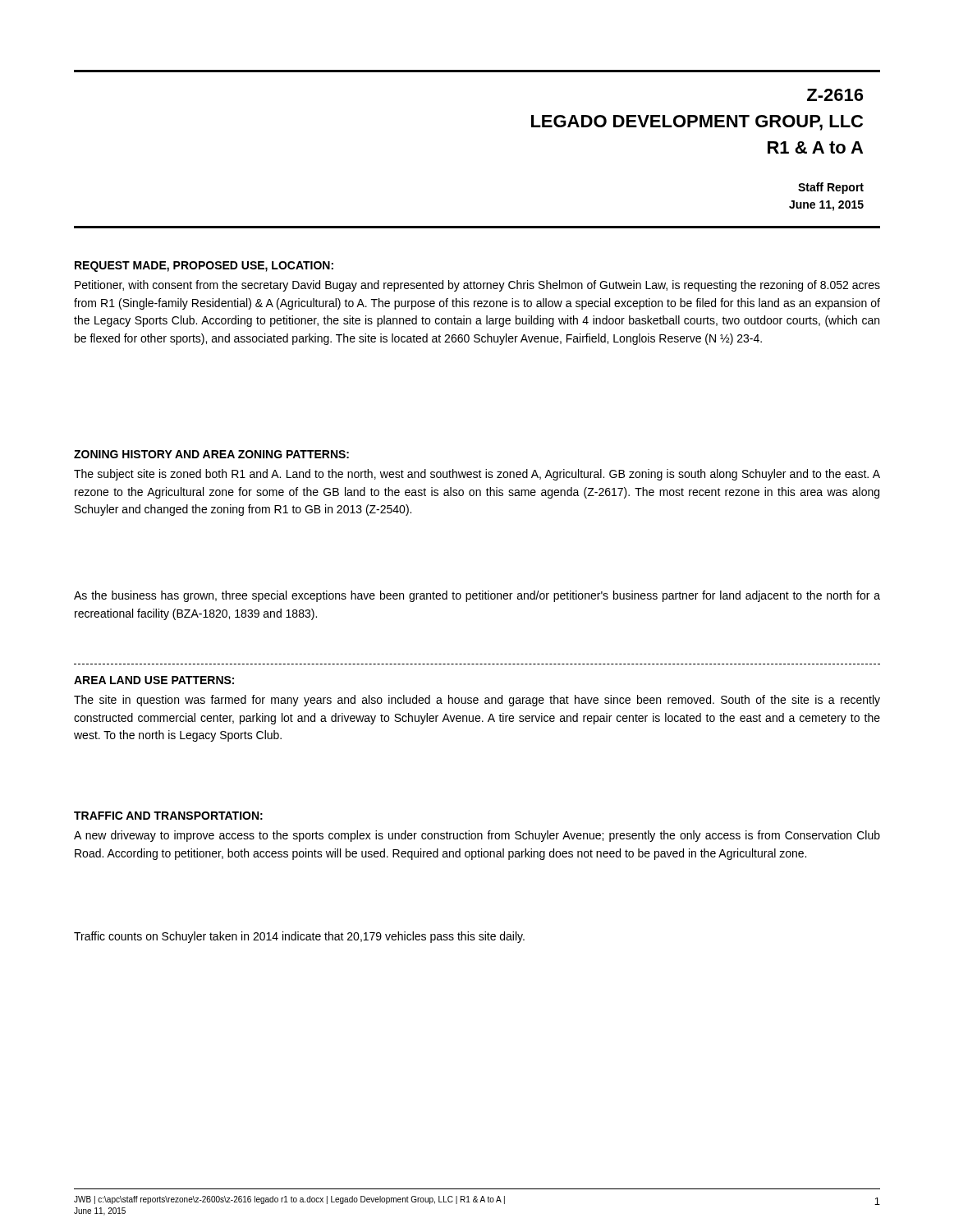Locate the title that opens with "Z-2616 LEGADO DEVELOPMENT GROUP, LLC R1 & A"
This screenshot has height=1232, width=954.
697,121
